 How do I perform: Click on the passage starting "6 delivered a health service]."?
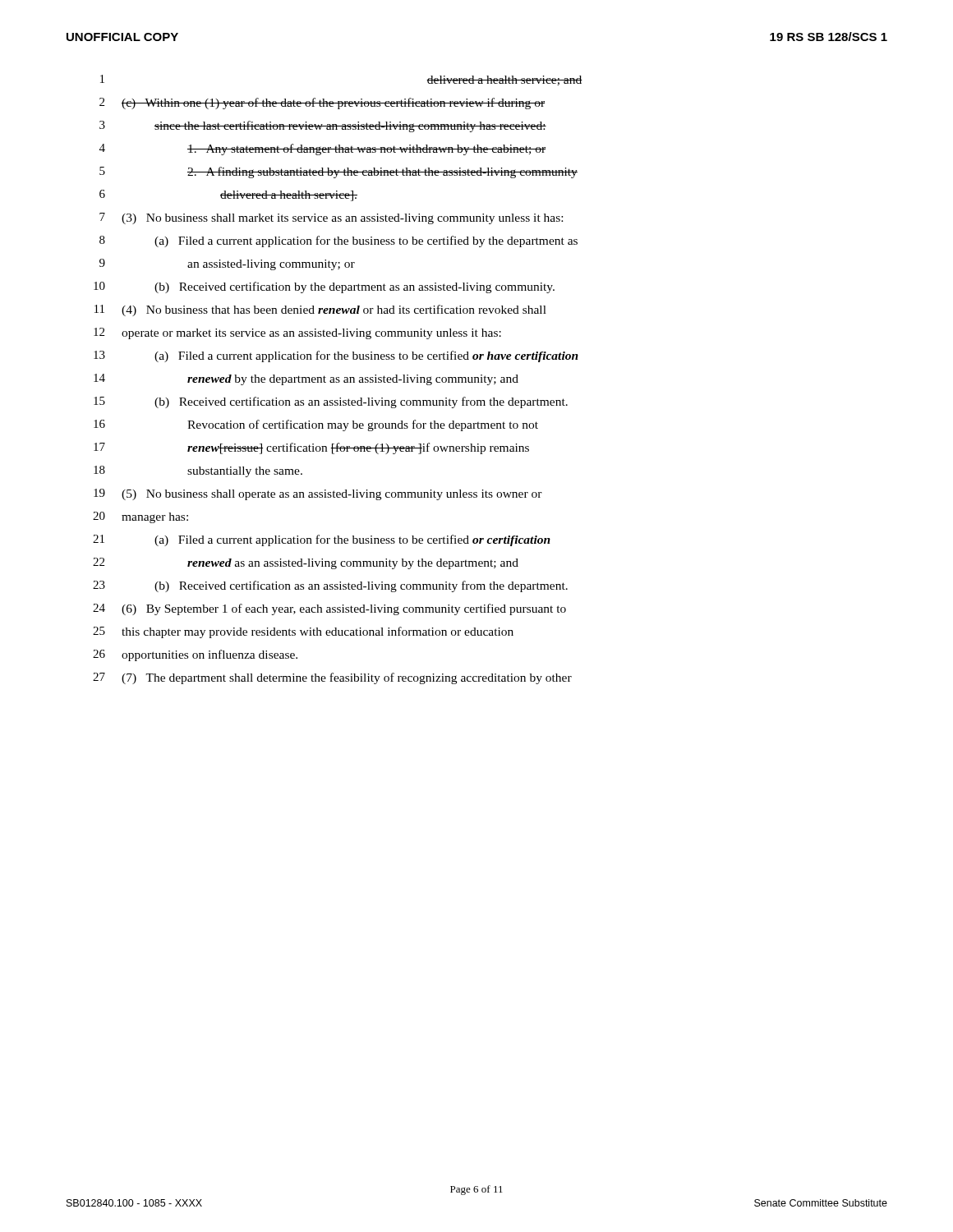[228, 195]
